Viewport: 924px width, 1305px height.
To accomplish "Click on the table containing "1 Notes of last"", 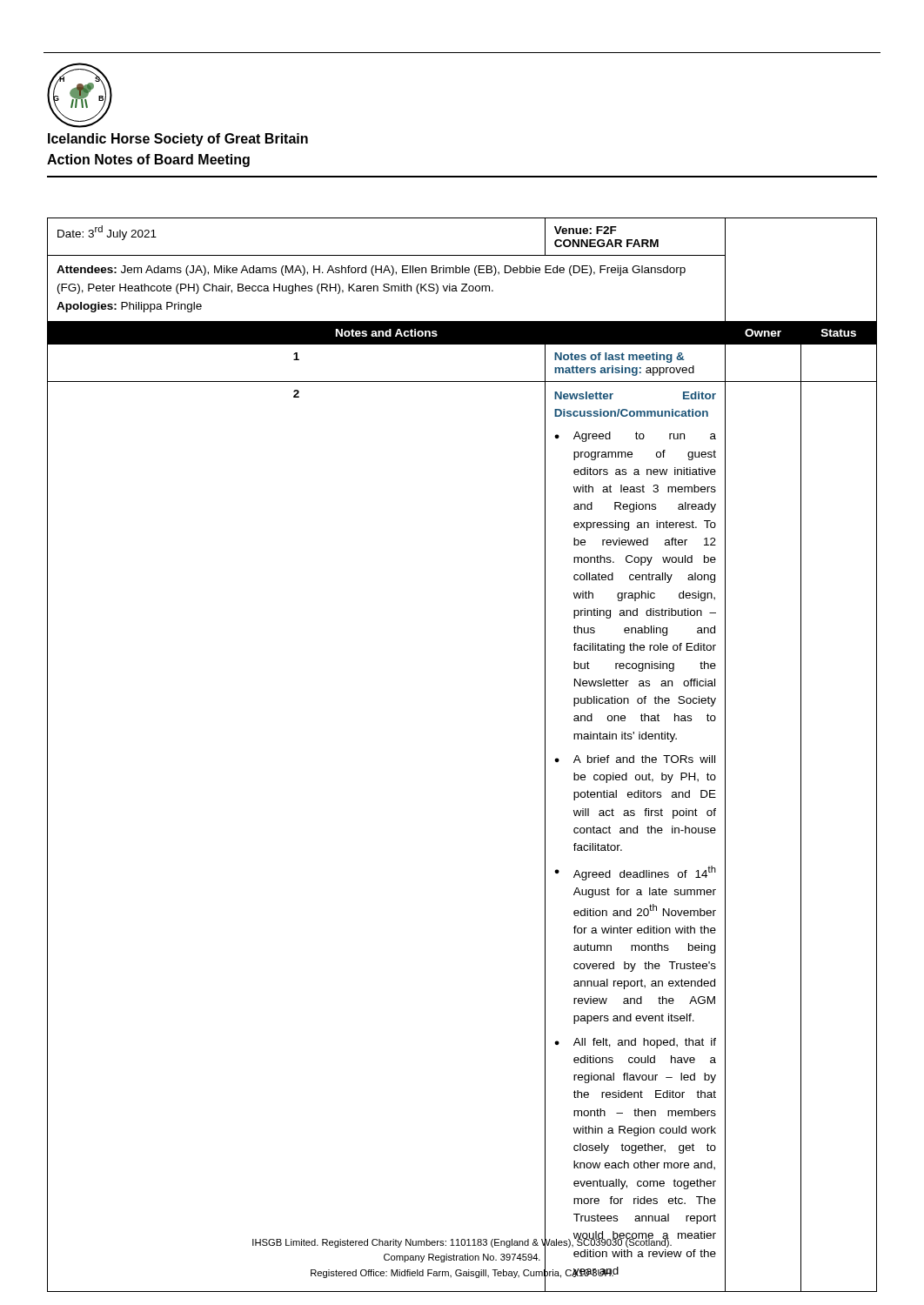I will (x=462, y=363).
